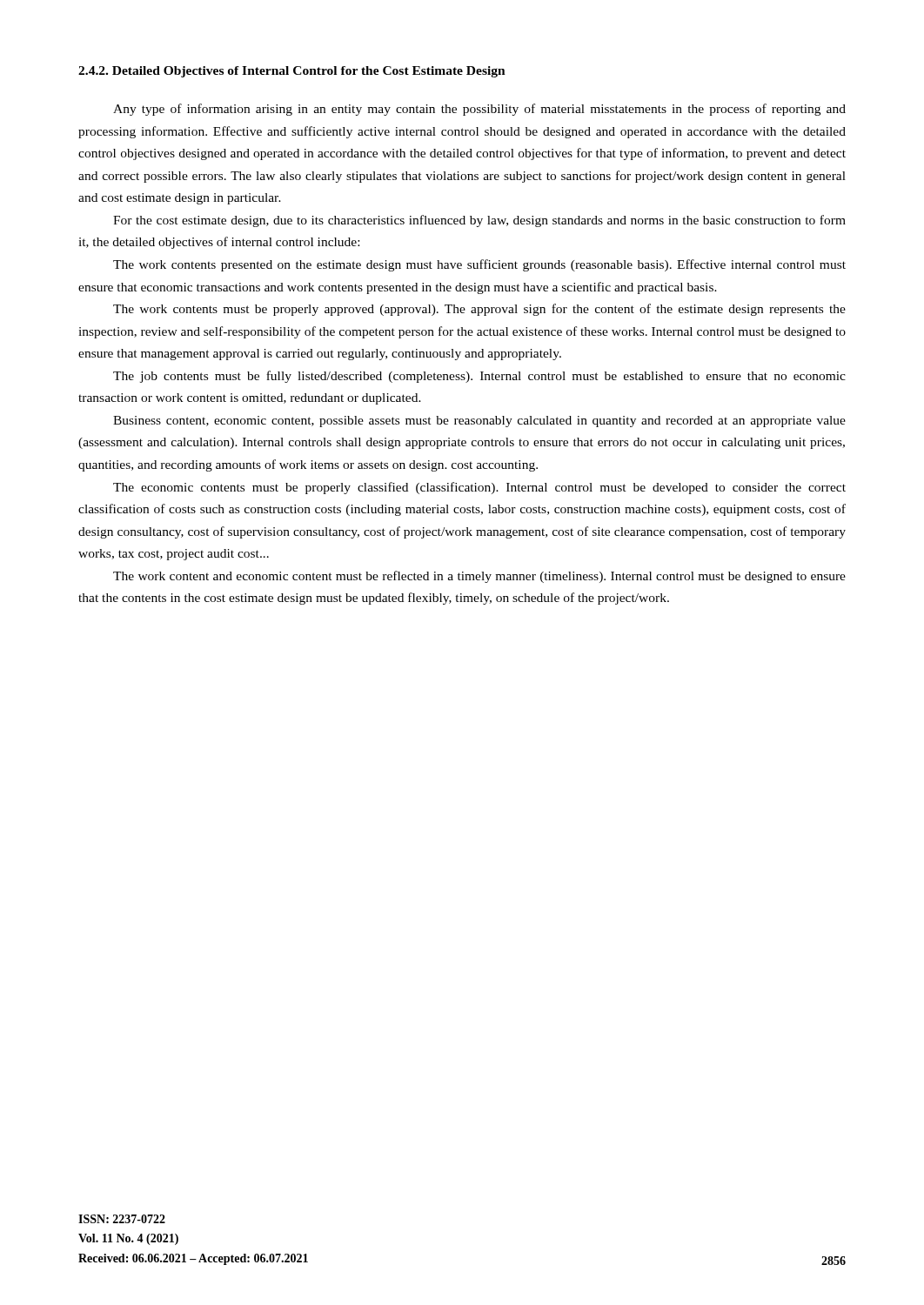Viewport: 924px width, 1305px height.
Task: Find the text block with the text "The work content and economic content must"
Action: [462, 587]
